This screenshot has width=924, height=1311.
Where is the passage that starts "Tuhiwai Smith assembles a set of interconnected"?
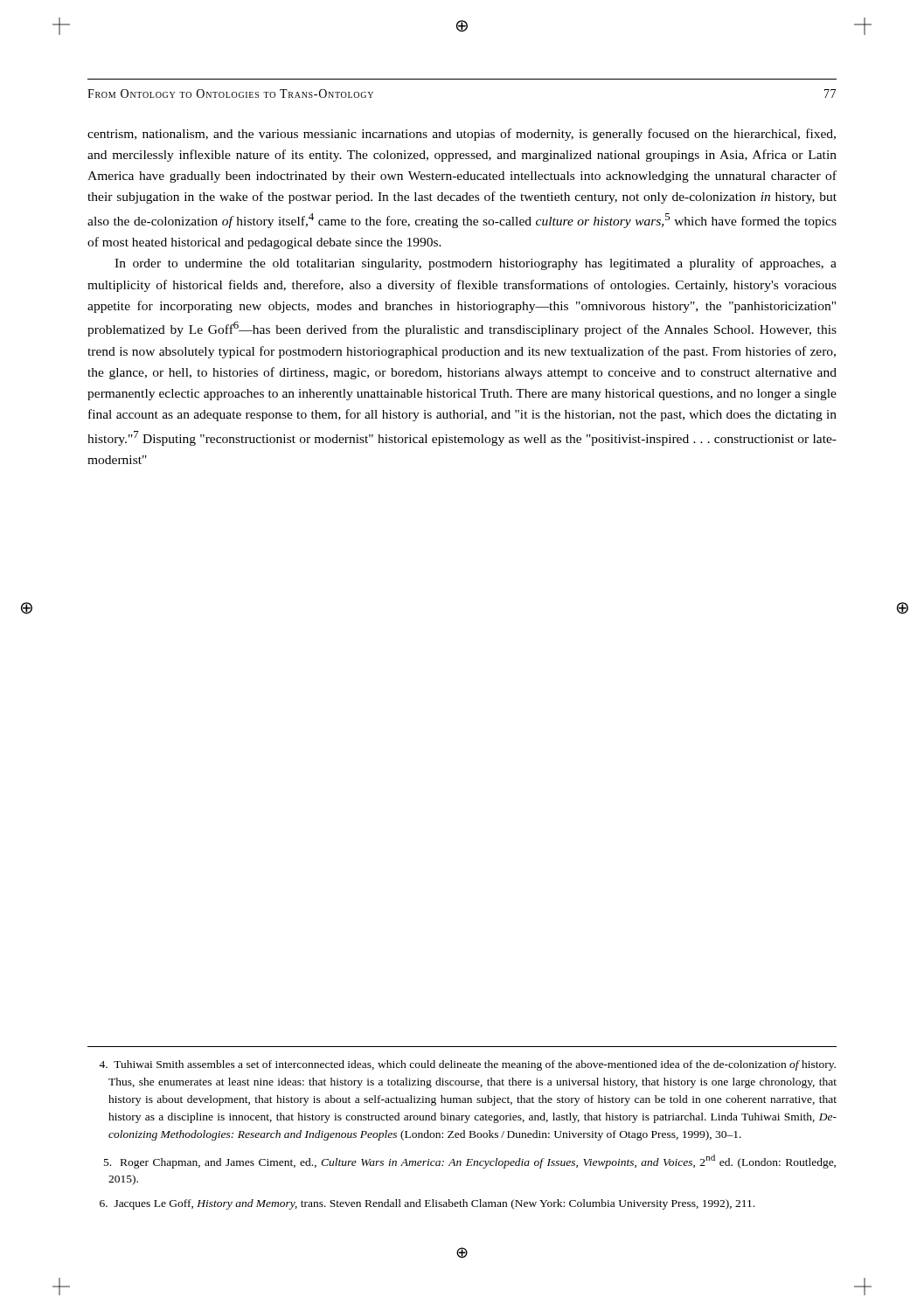tap(462, 1099)
